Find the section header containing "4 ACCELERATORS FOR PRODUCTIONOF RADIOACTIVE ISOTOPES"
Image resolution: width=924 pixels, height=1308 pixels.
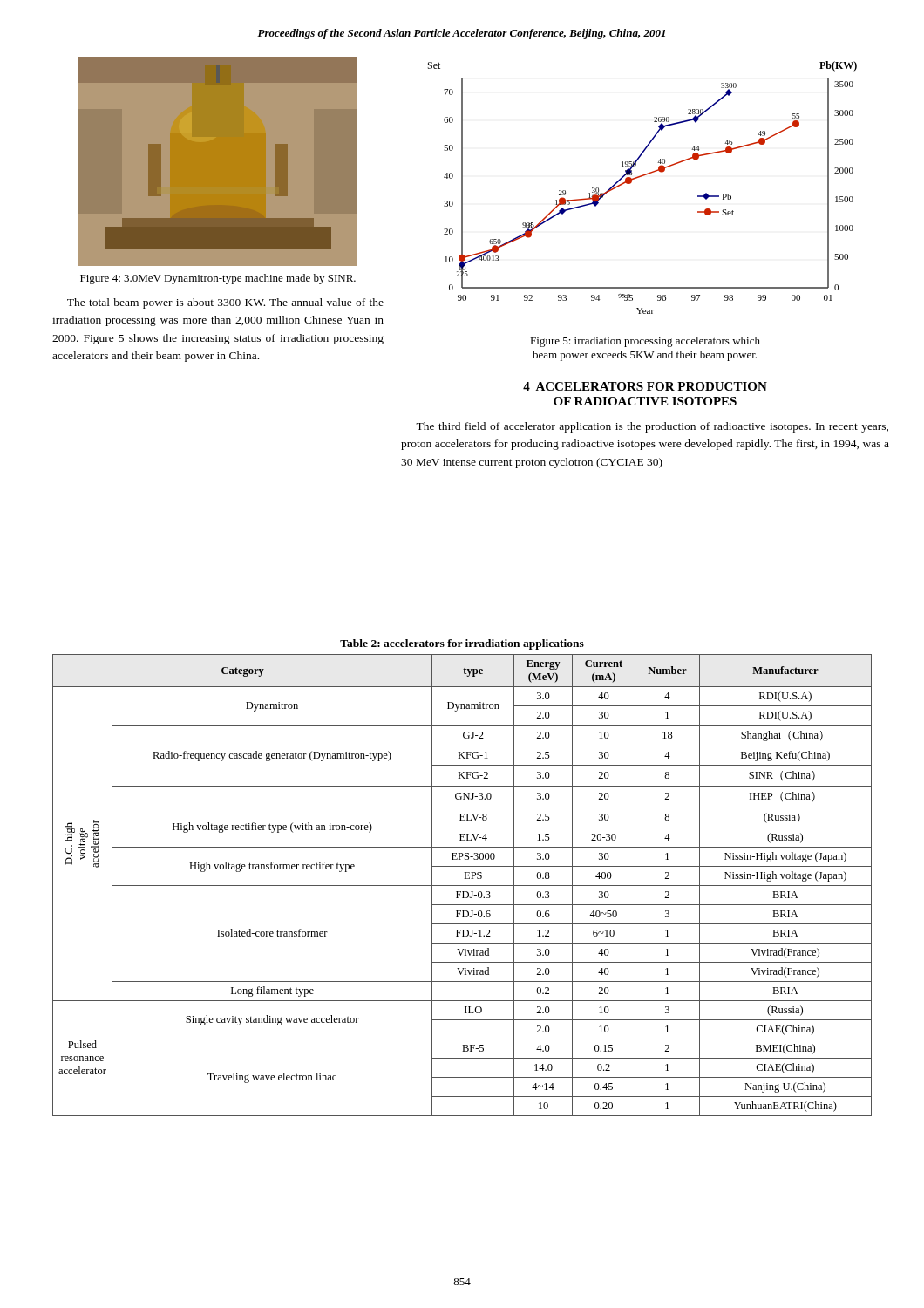(x=645, y=394)
